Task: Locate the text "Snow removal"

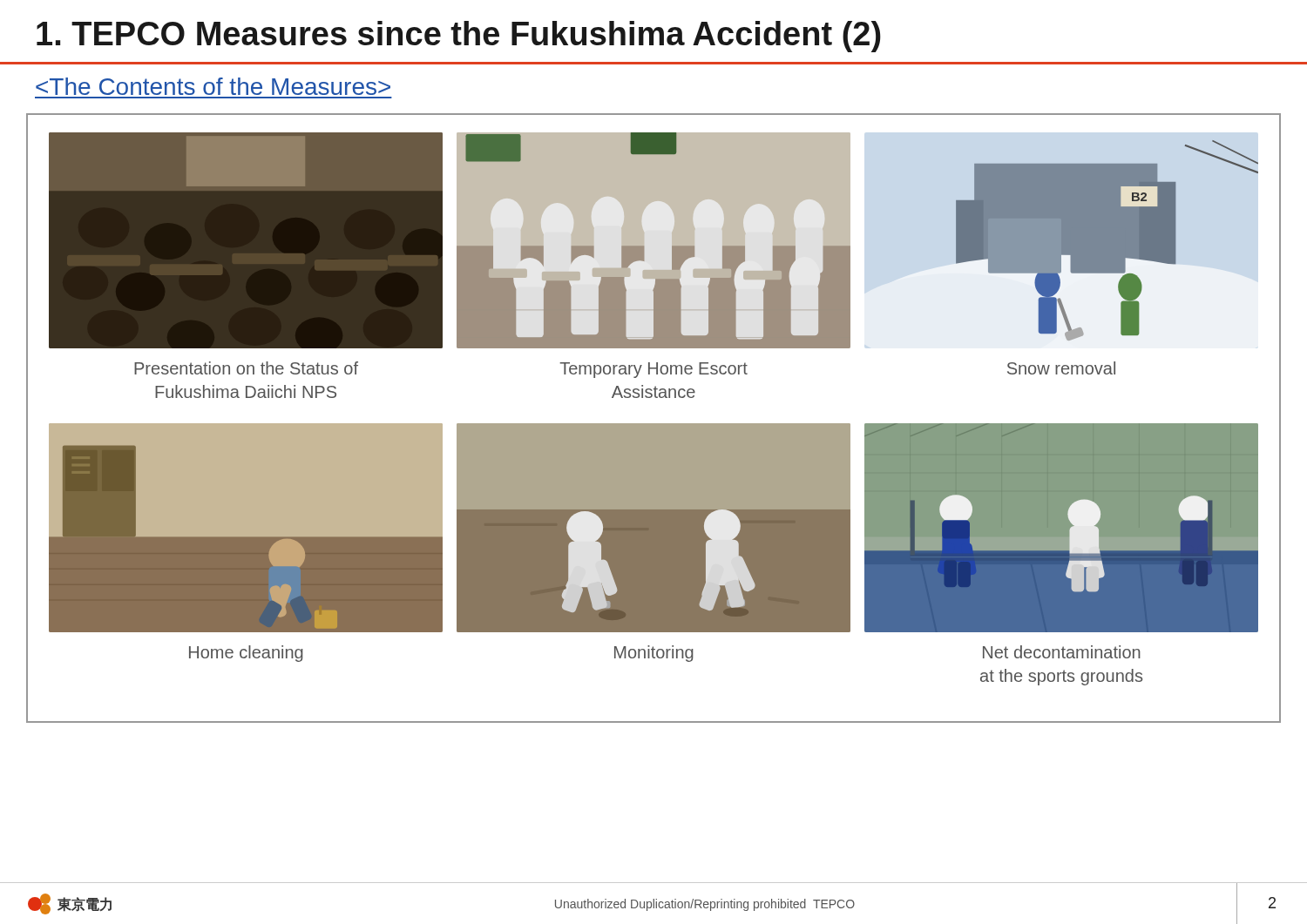Action: click(1061, 368)
